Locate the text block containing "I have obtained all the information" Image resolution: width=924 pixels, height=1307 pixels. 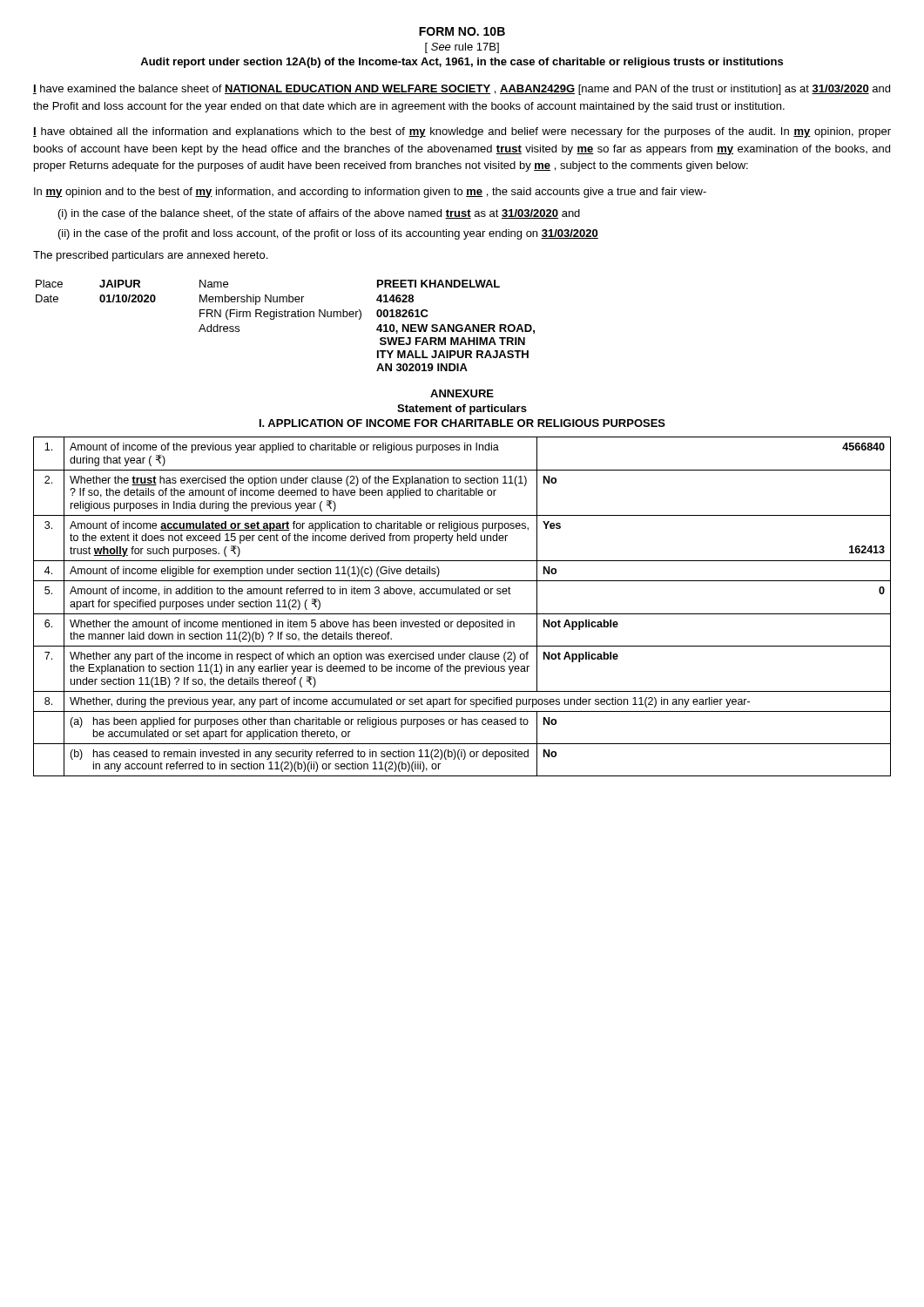coord(462,148)
